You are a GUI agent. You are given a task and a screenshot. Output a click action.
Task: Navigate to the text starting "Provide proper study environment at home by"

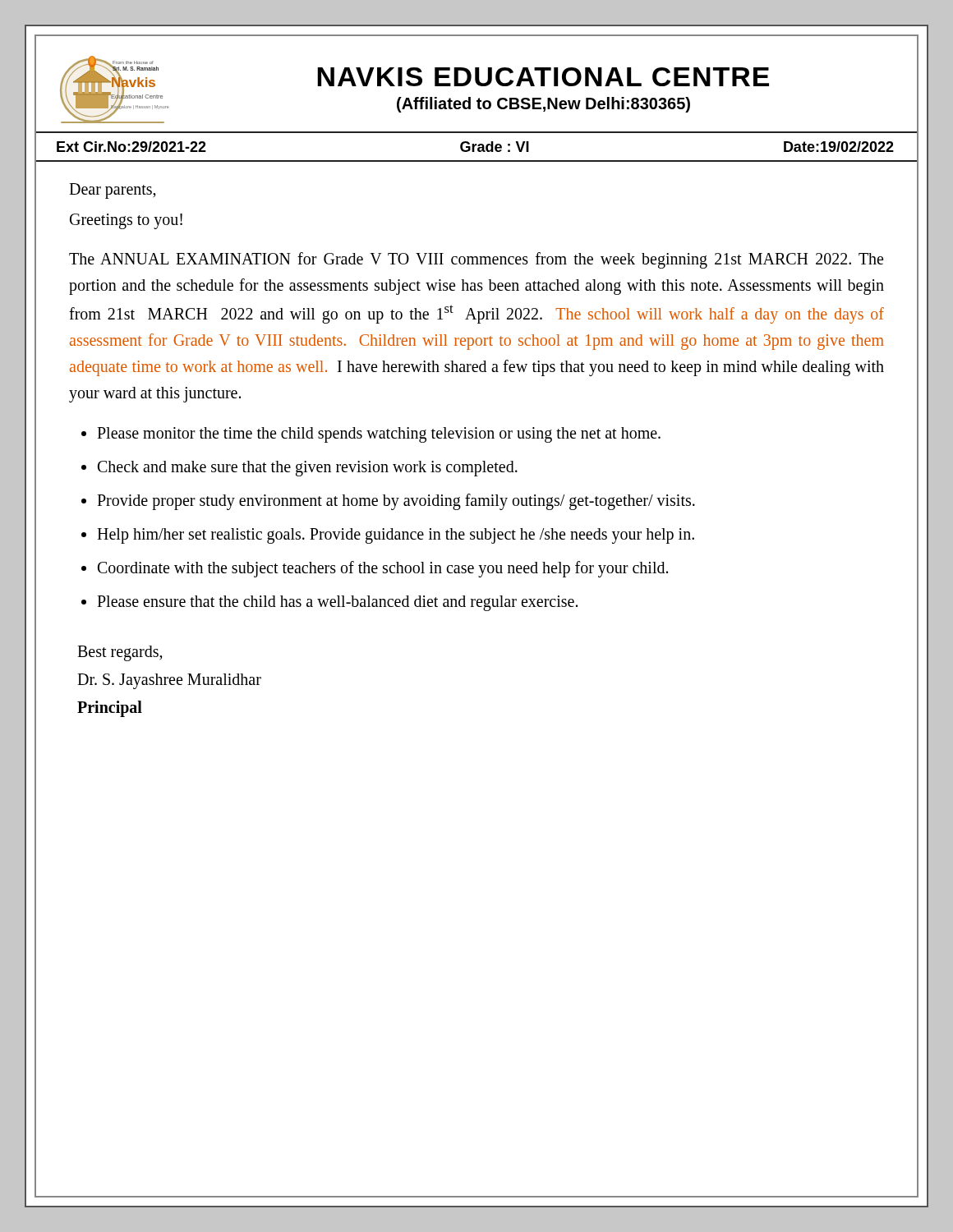(396, 500)
